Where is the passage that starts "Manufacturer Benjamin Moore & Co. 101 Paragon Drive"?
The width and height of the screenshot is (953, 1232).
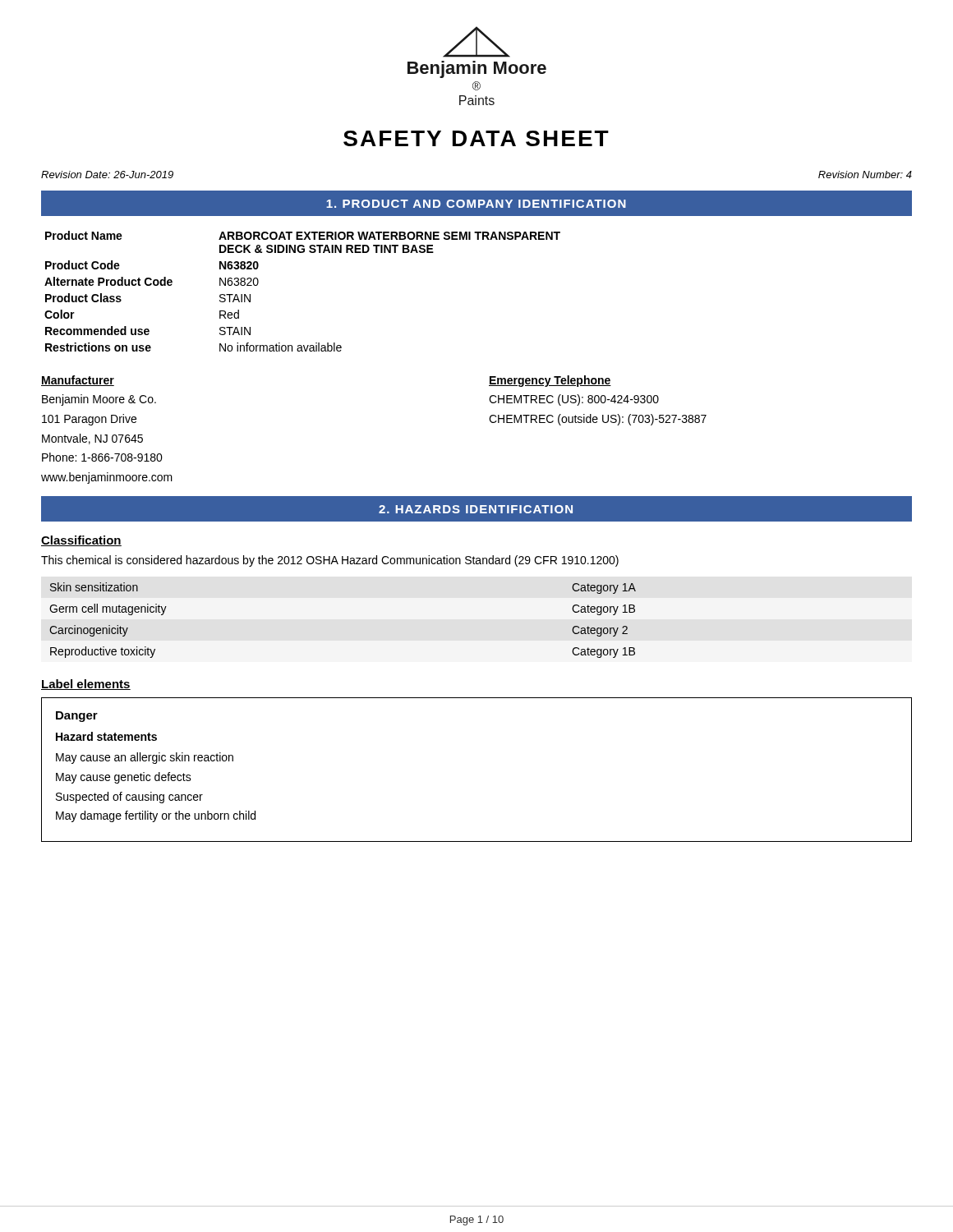[78, 381]
